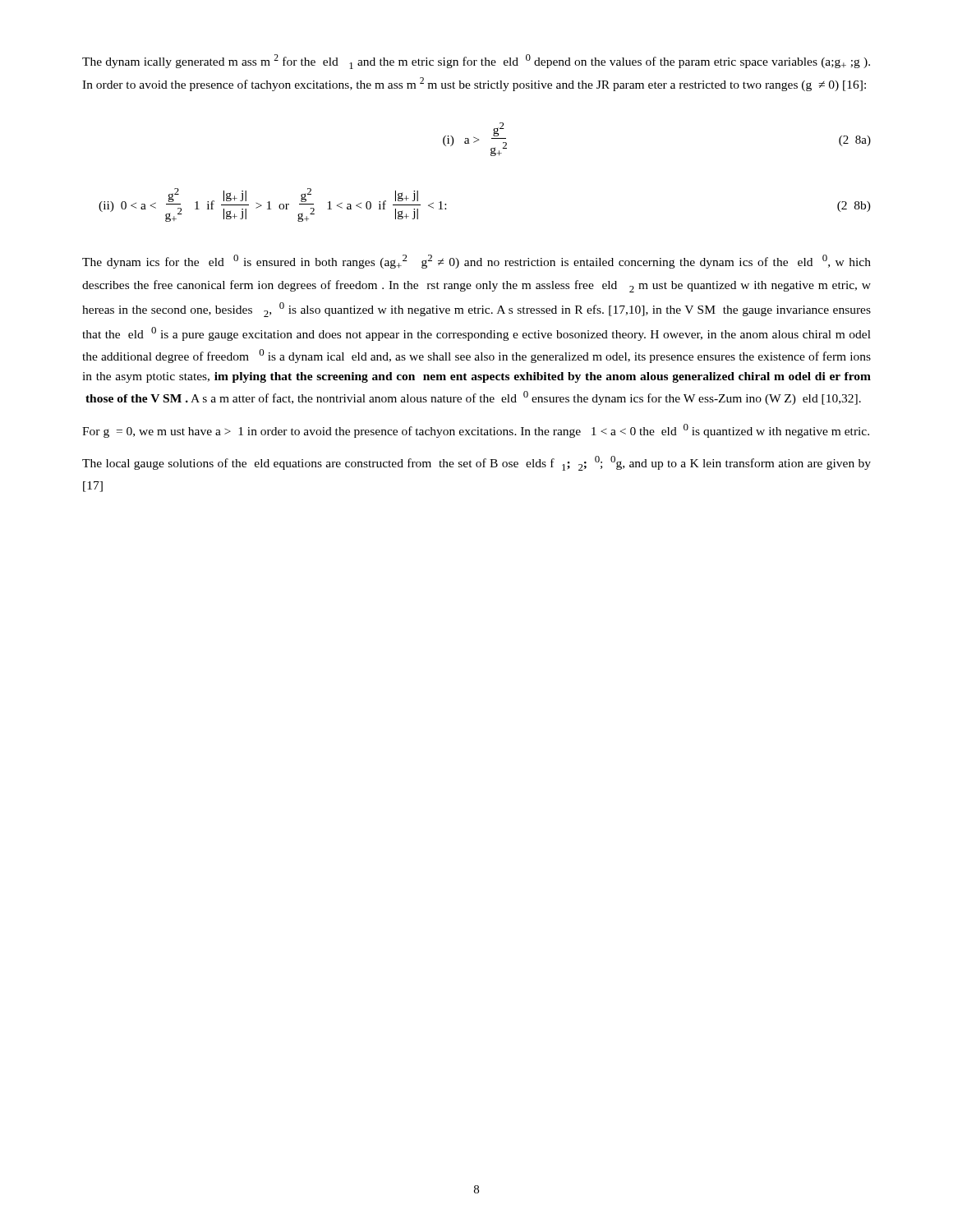Locate the text block starting "(ii) 0 1 or g2"
The image size is (953, 1232).
[x=306, y=204]
